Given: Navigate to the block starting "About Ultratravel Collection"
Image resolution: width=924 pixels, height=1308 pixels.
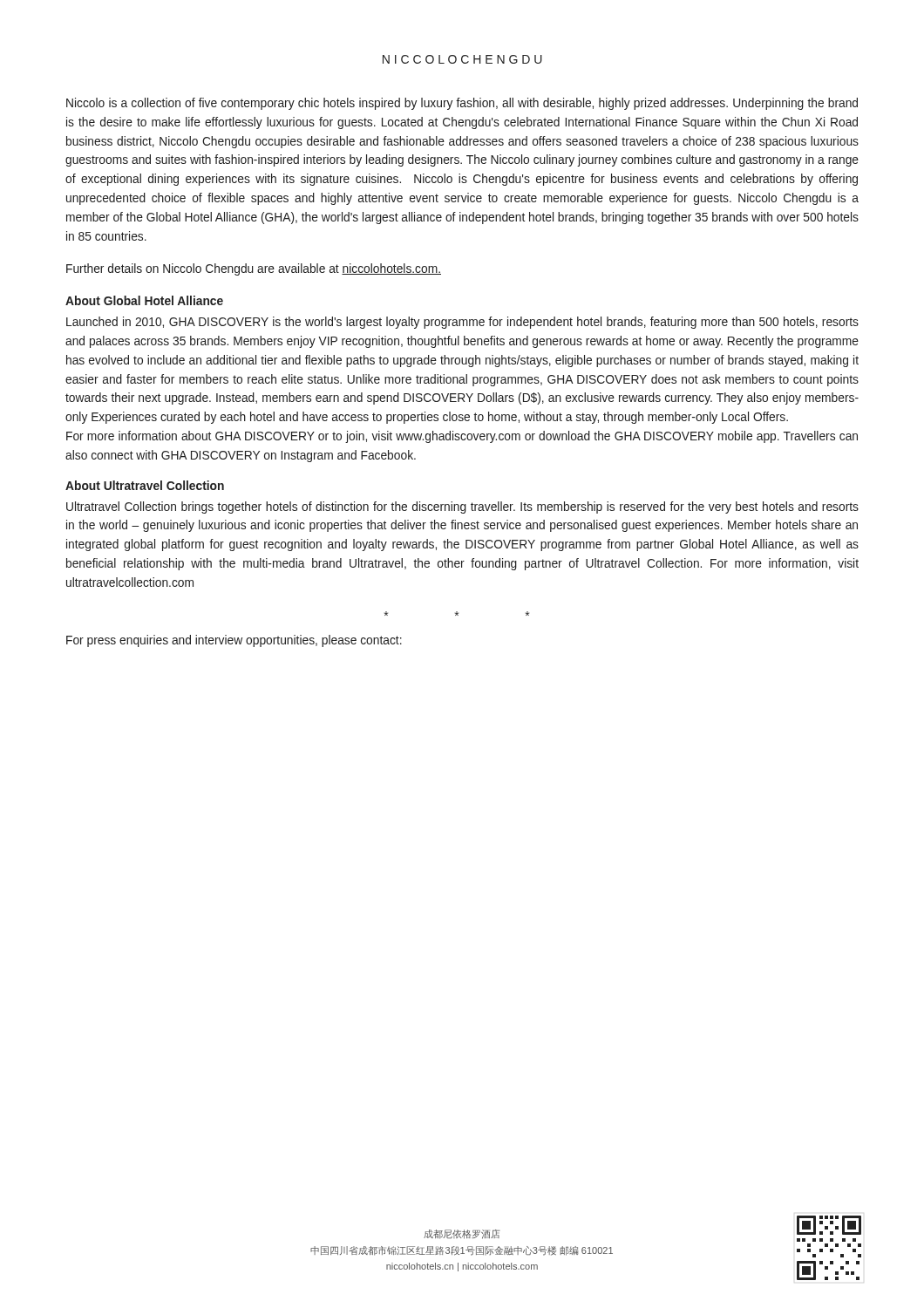Looking at the screenshot, I should coord(145,486).
